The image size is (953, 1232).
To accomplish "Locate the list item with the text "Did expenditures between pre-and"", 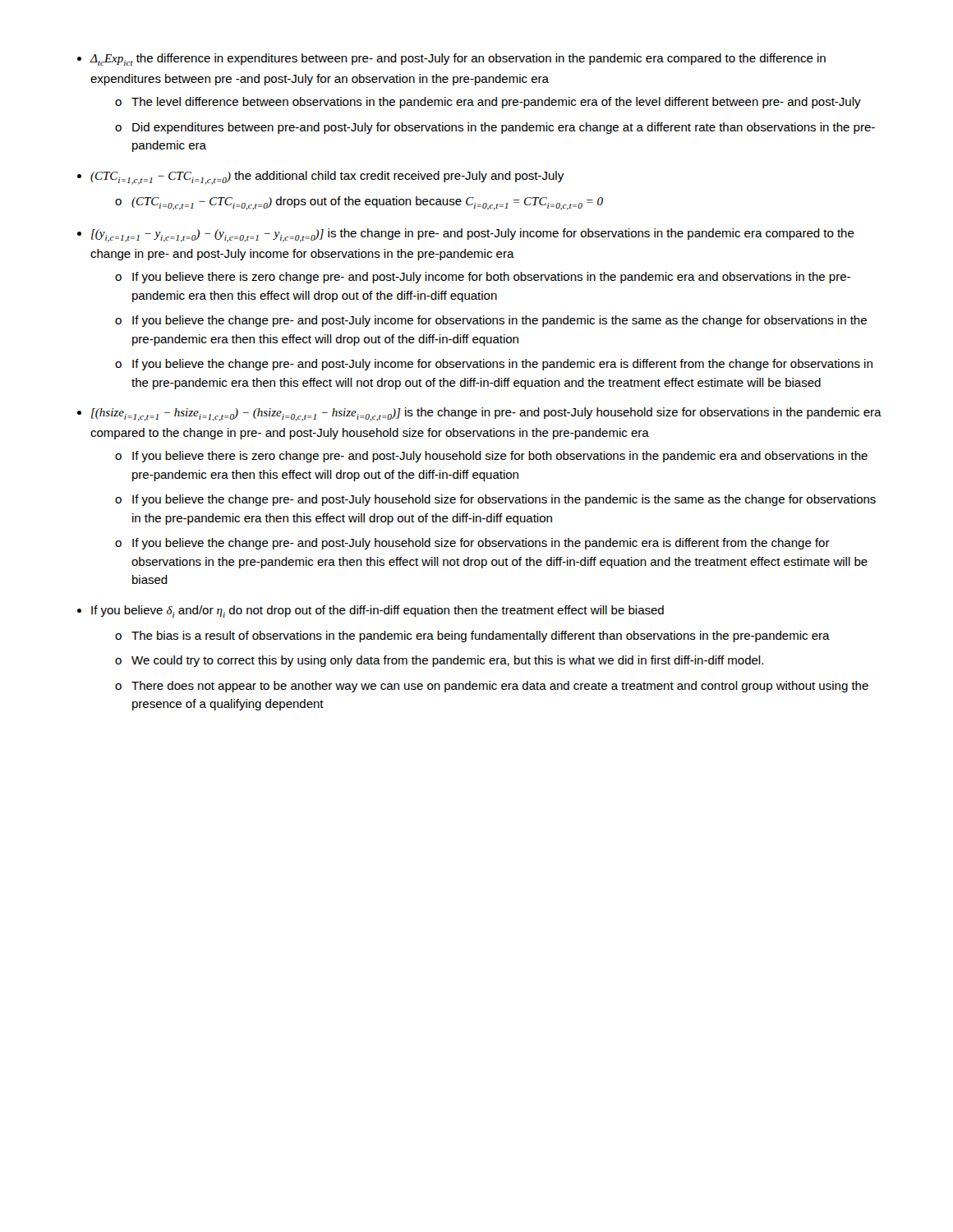I will click(x=503, y=136).
